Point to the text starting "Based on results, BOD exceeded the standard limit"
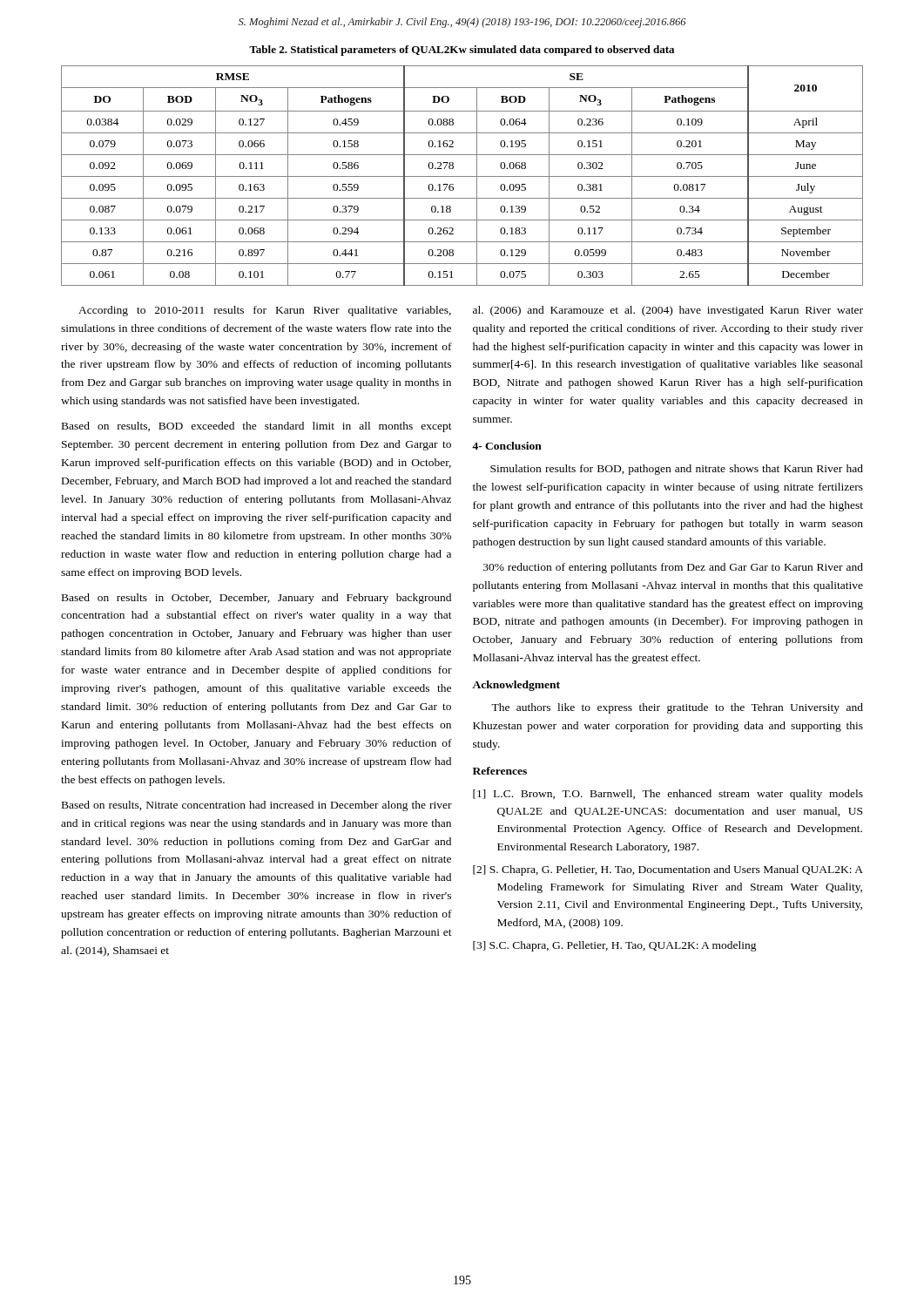Viewport: 924px width, 1307px height. [x=256, y=499]
